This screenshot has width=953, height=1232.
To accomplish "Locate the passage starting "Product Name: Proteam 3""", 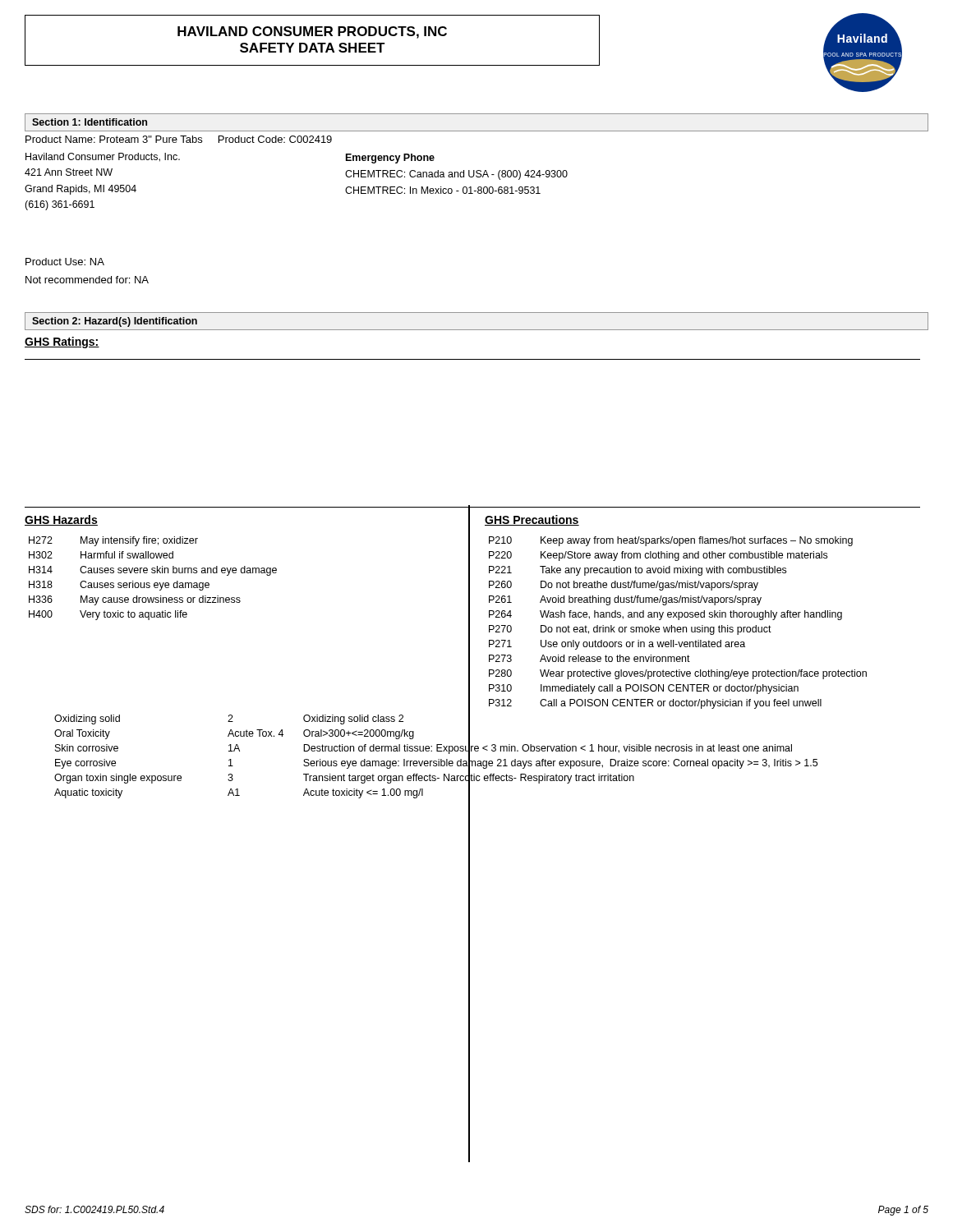I will (x=178, y=139).
